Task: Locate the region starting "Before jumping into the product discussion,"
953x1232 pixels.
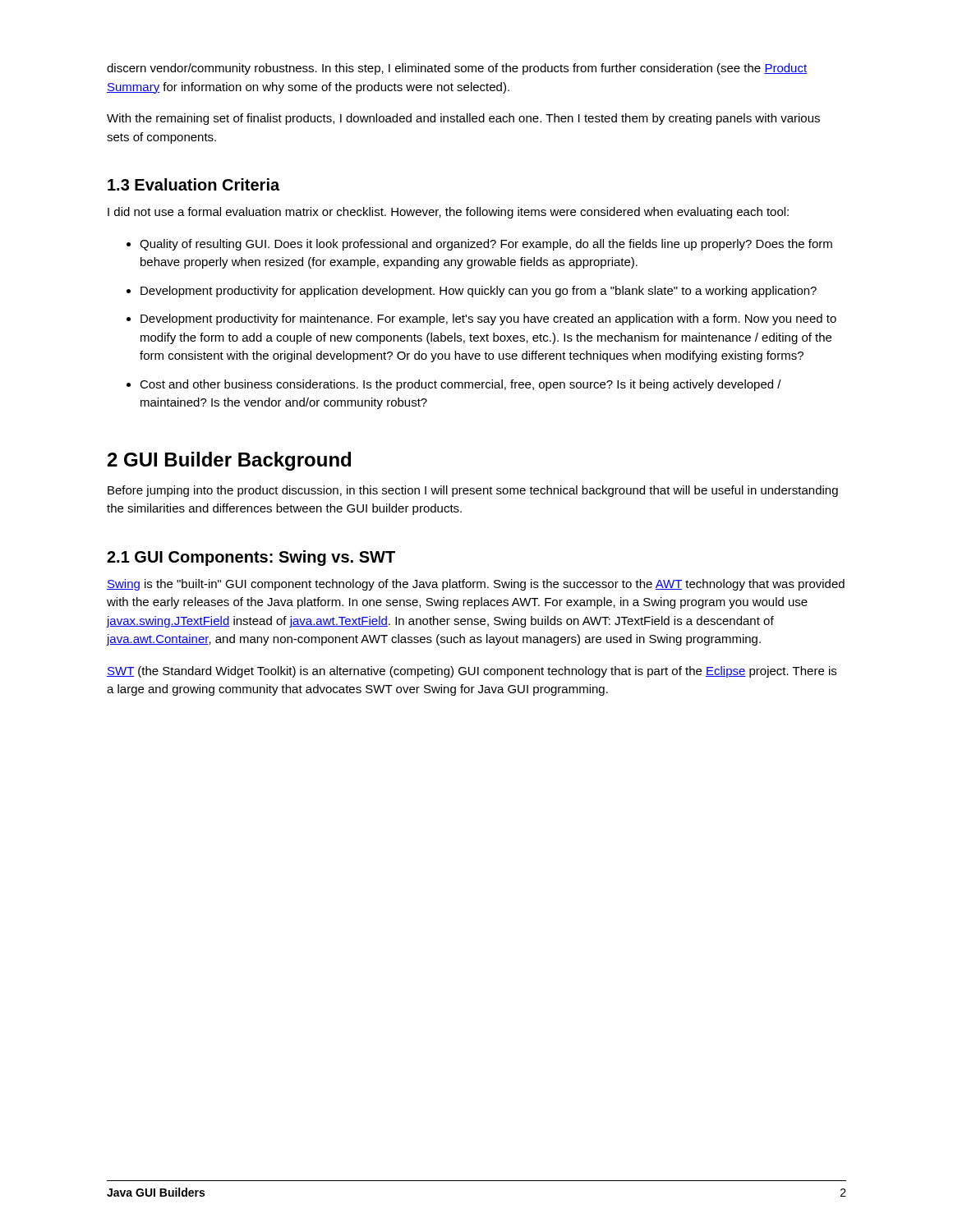Action: click(x=473, y=499)
